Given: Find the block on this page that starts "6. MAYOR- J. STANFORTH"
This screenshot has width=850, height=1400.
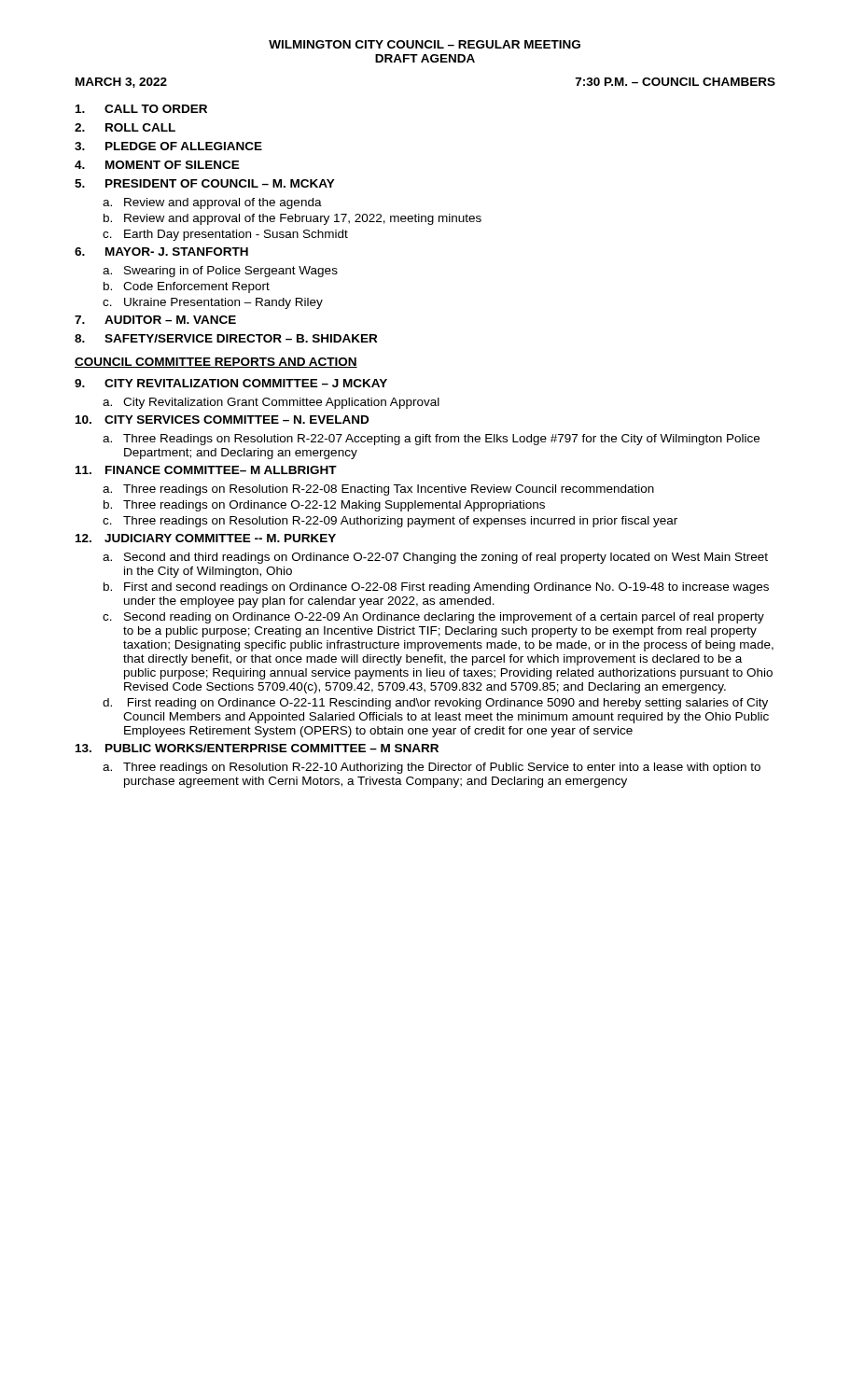Looking at the screenshot, I should pyautogui.click(x=161, y=252).
